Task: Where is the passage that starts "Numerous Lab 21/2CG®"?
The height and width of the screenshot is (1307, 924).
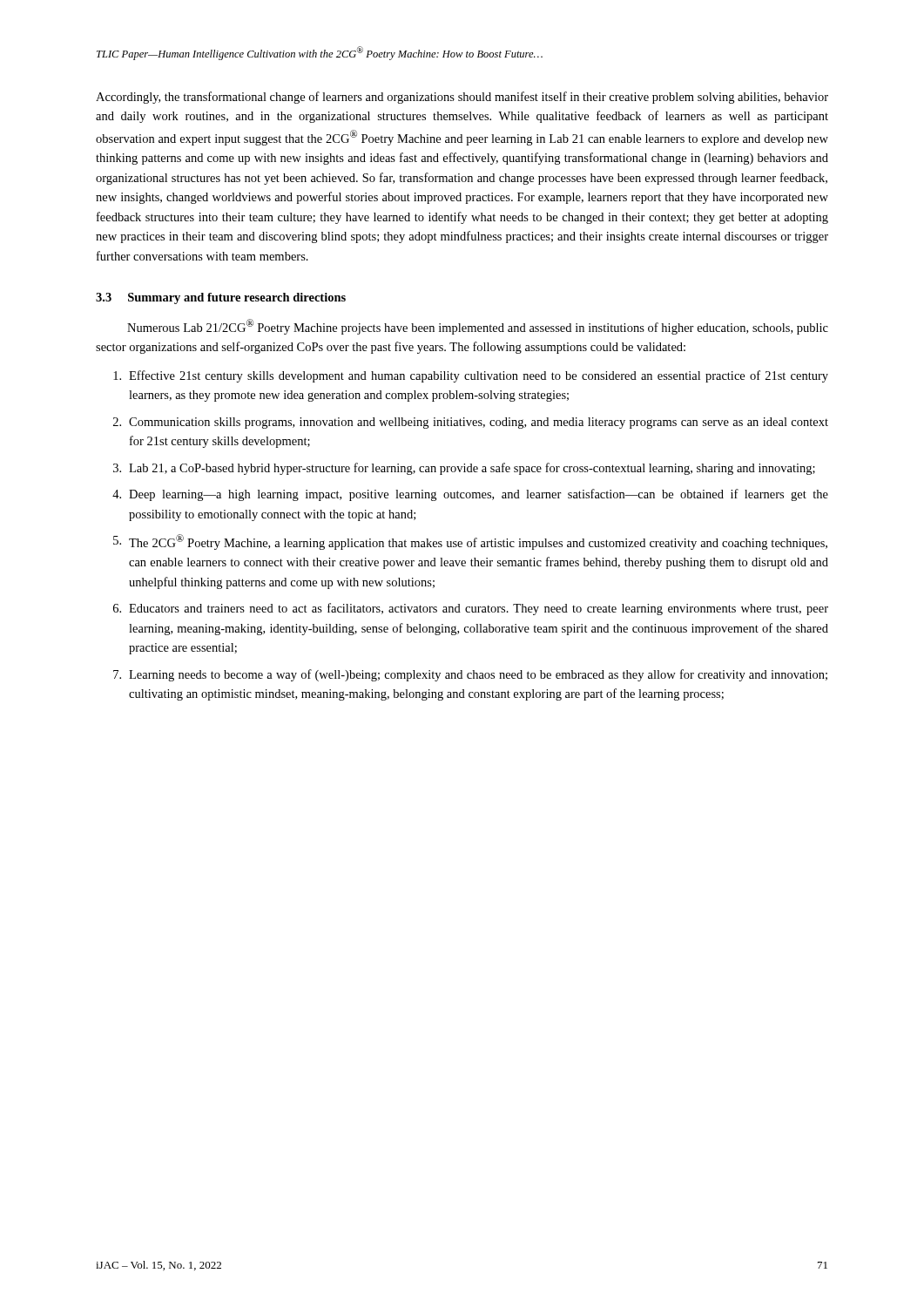Action: 462,336
